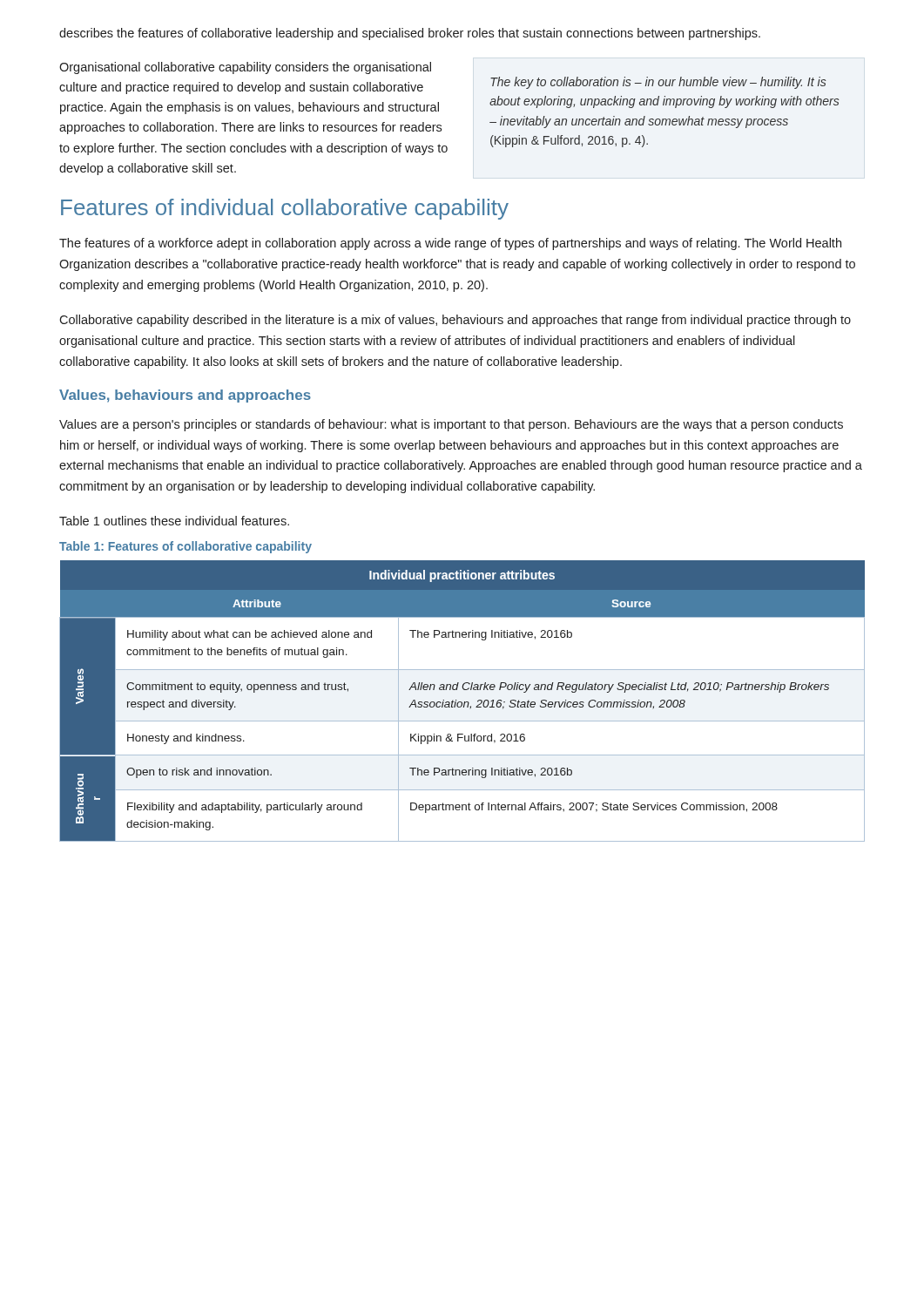Find the element starting "describes the features of collaborative"

410,33
